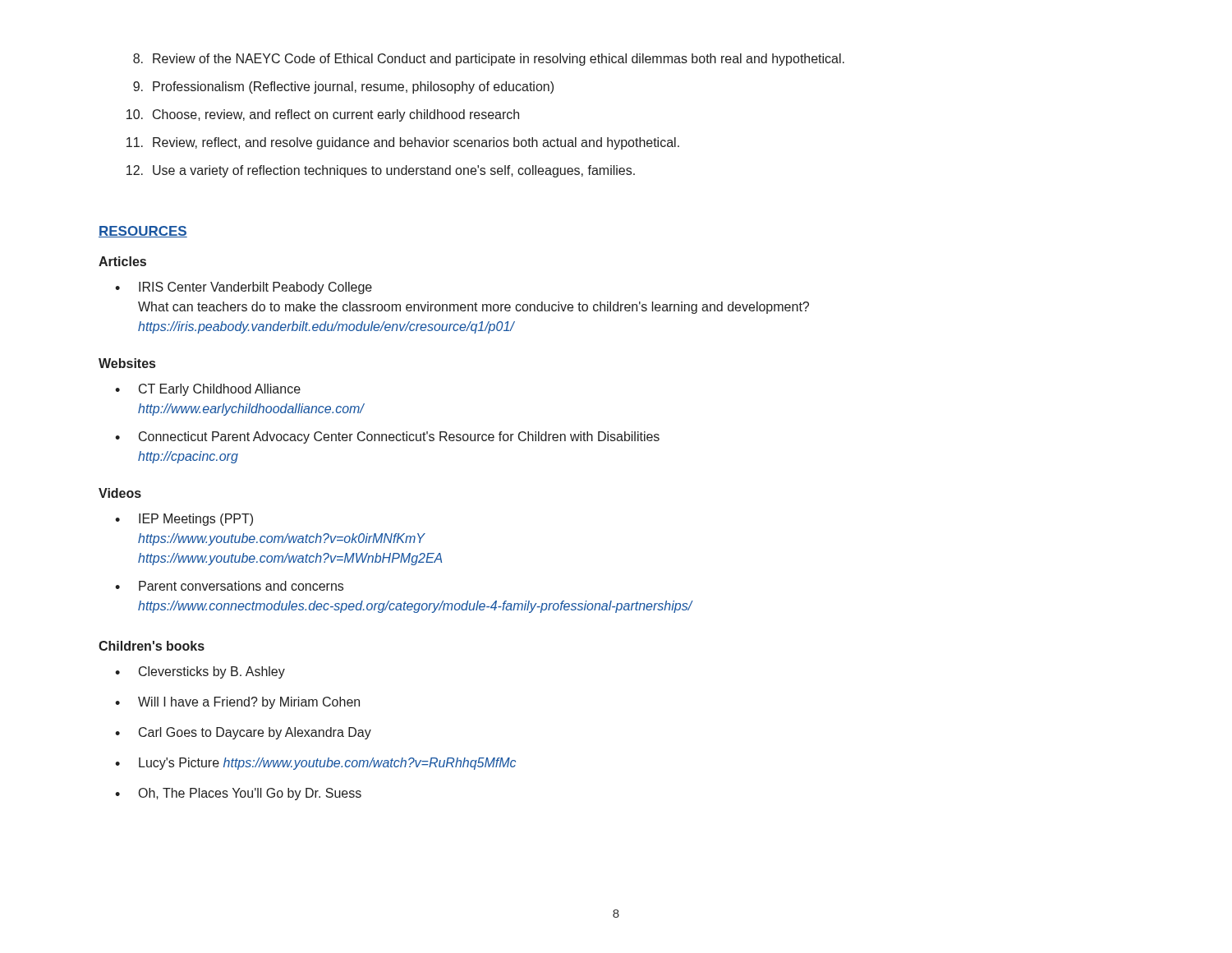Locate the list item with the text "• Cleversticks by B."
Viewport: 1232px width, 953px height.
pos(200,672)
